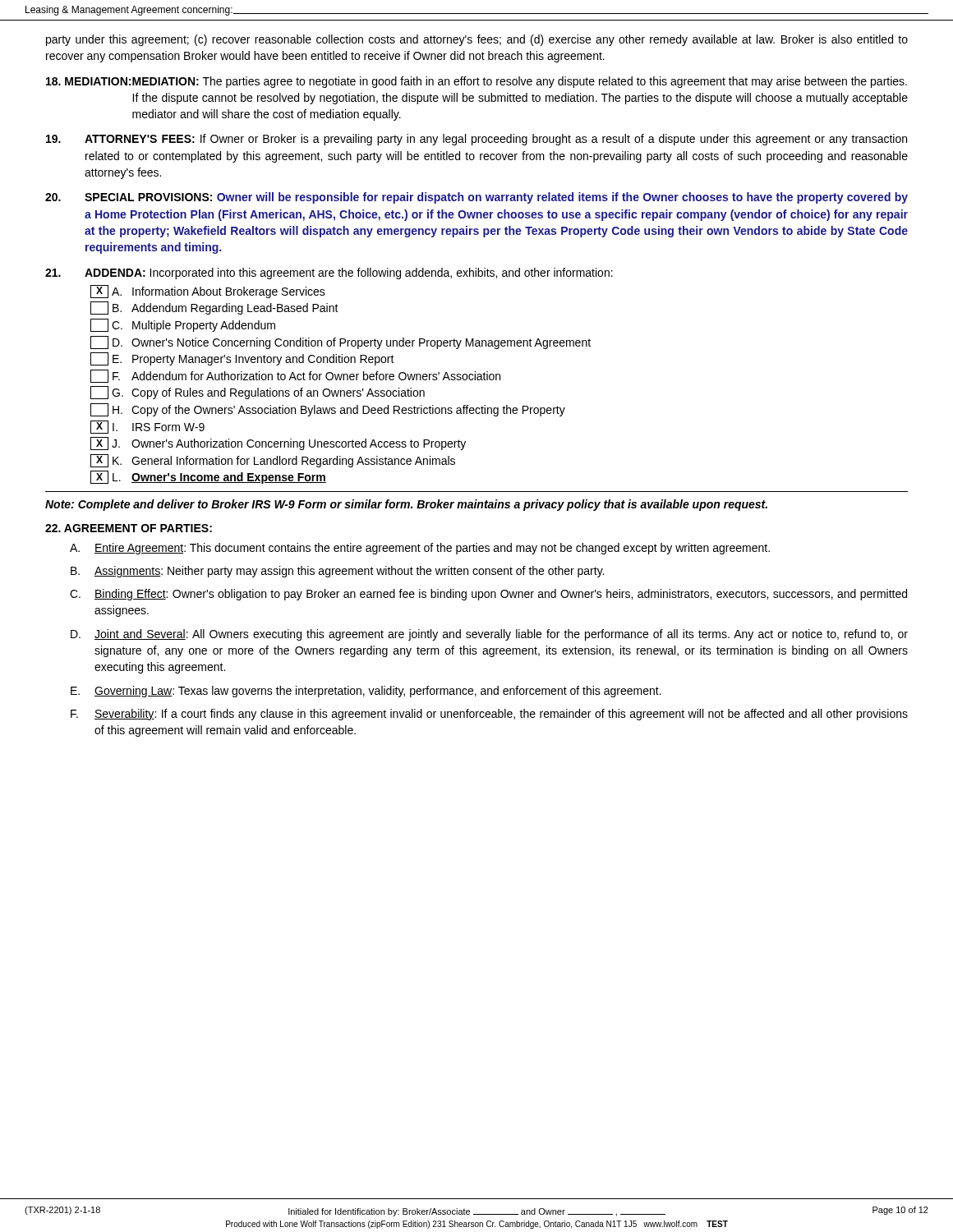Find the text starting "Note: Complete and deliver to Broker IRS W-9"
The height and width of the screenshot is (1232, 953).
click(407, 504)
